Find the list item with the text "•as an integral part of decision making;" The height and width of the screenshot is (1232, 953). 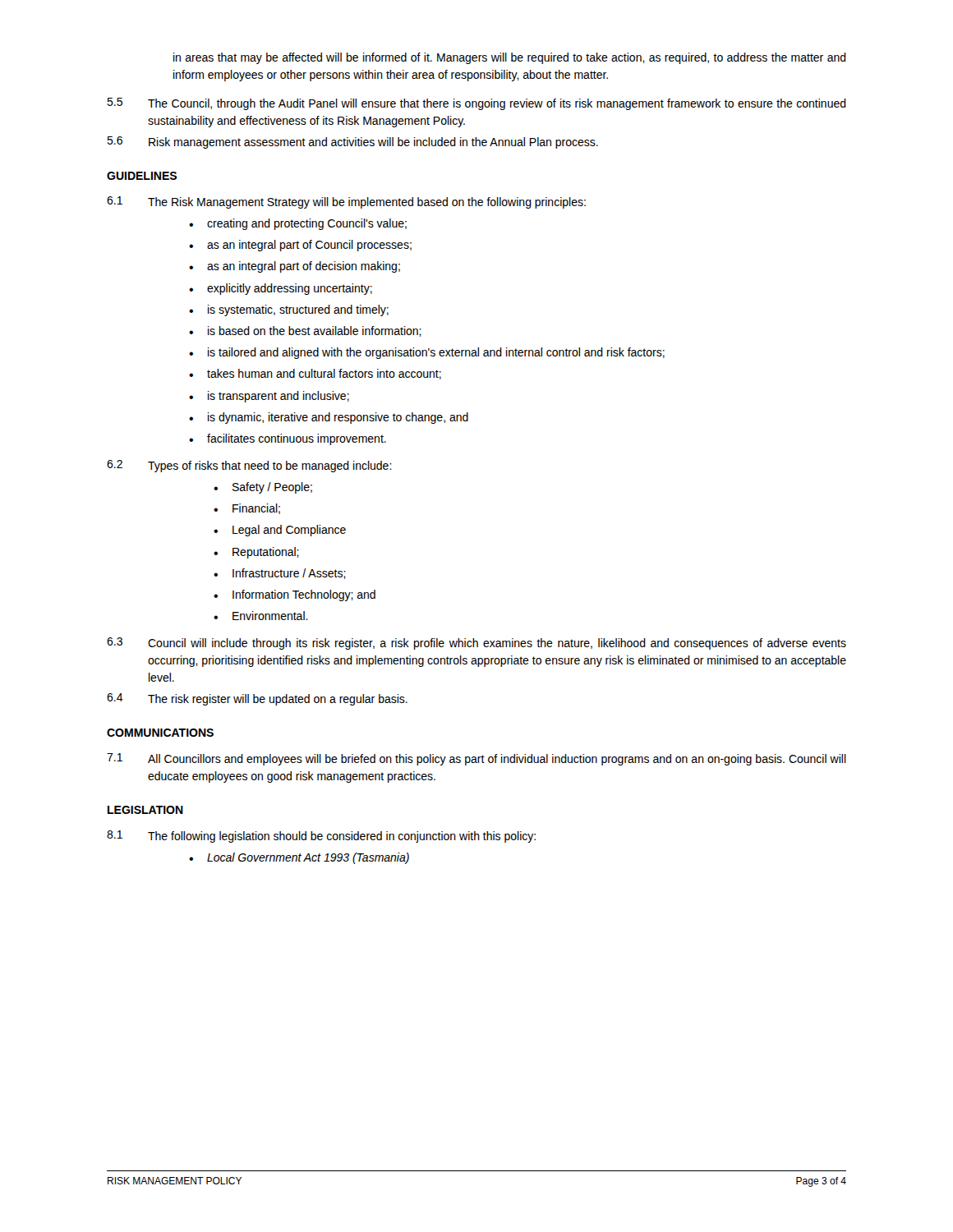click(x=295, y=267)
